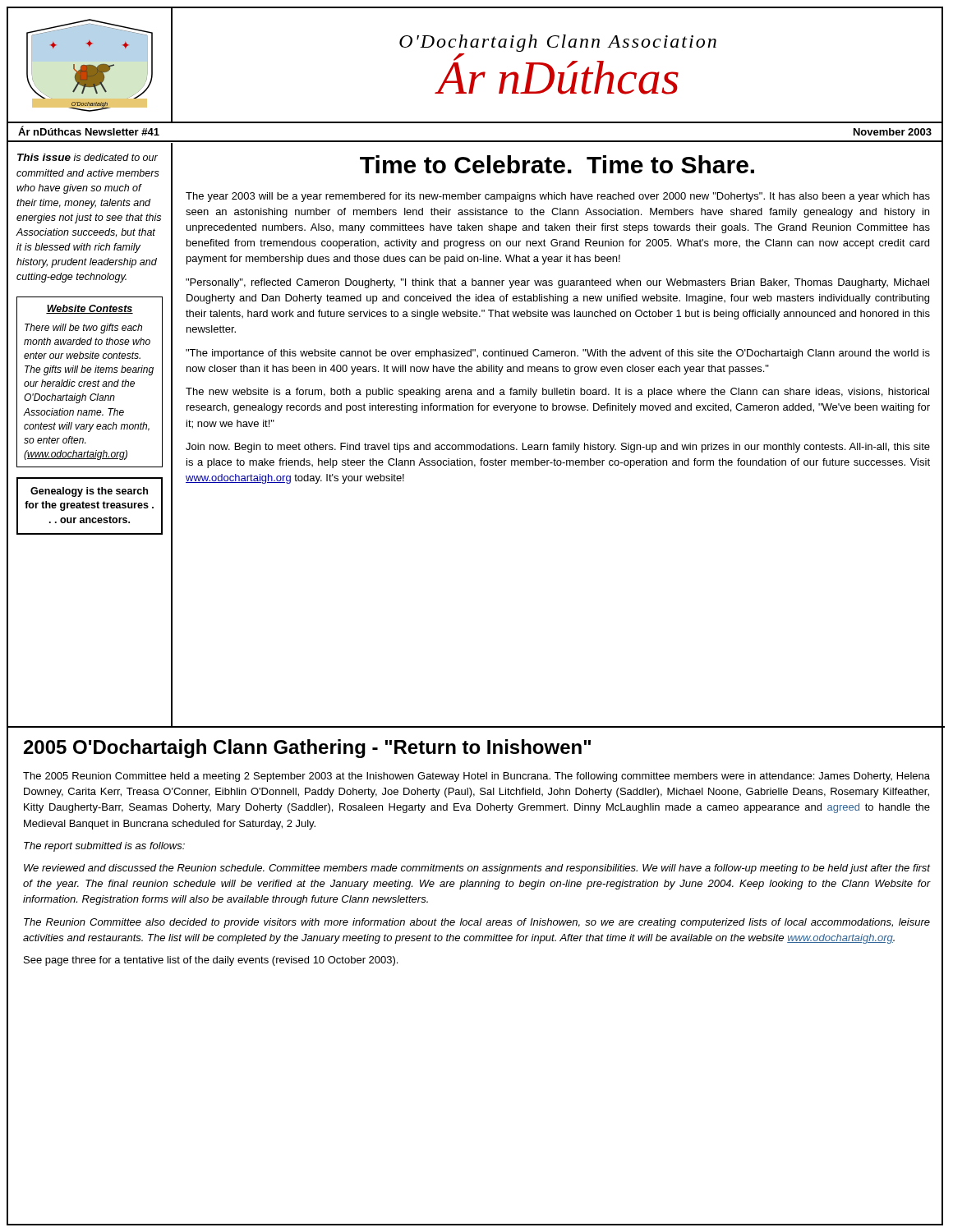Find the block on this page that starts "The year 2003 will be"

coord(558,227)
